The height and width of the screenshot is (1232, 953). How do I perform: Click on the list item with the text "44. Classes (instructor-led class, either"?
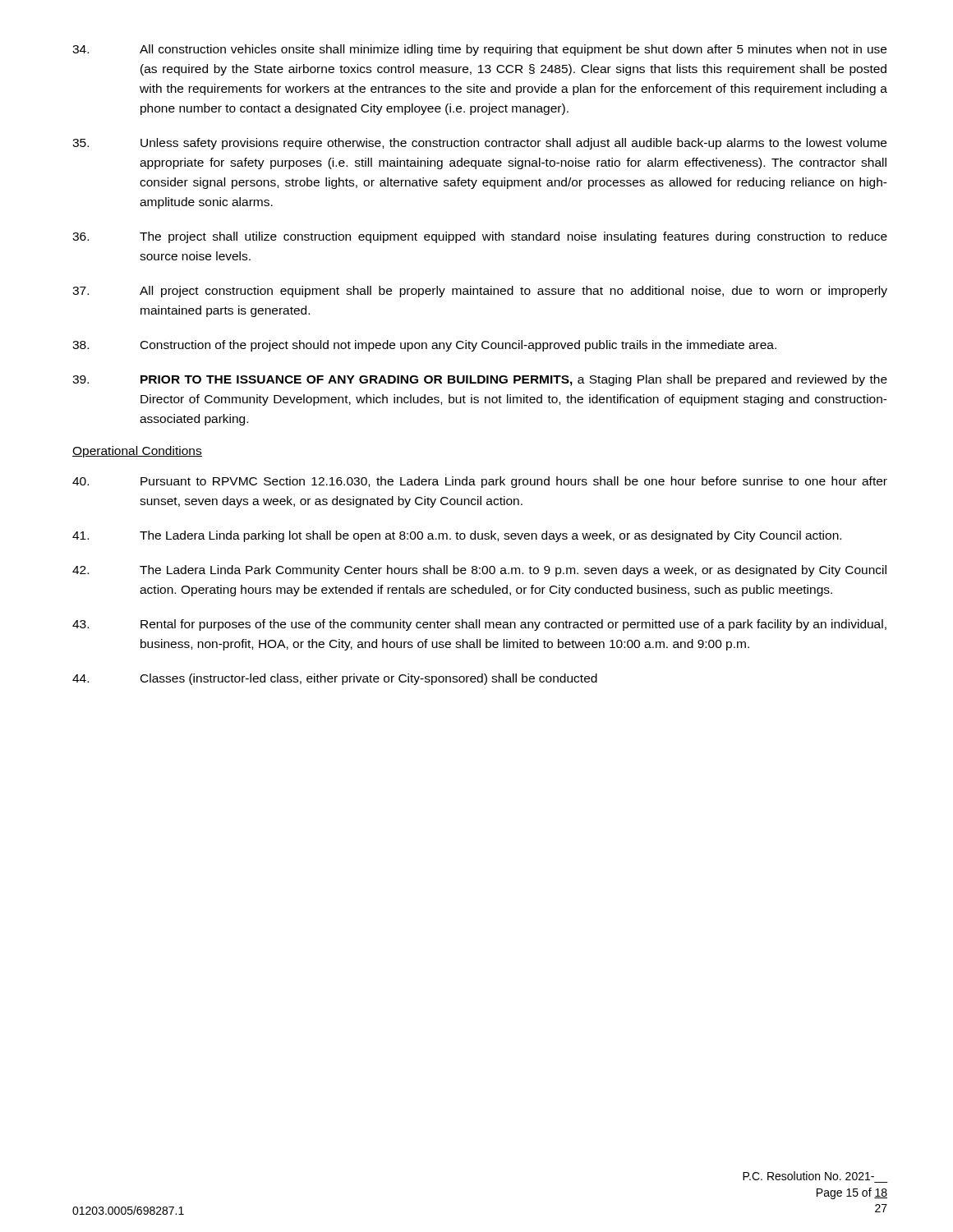[480, 679]
